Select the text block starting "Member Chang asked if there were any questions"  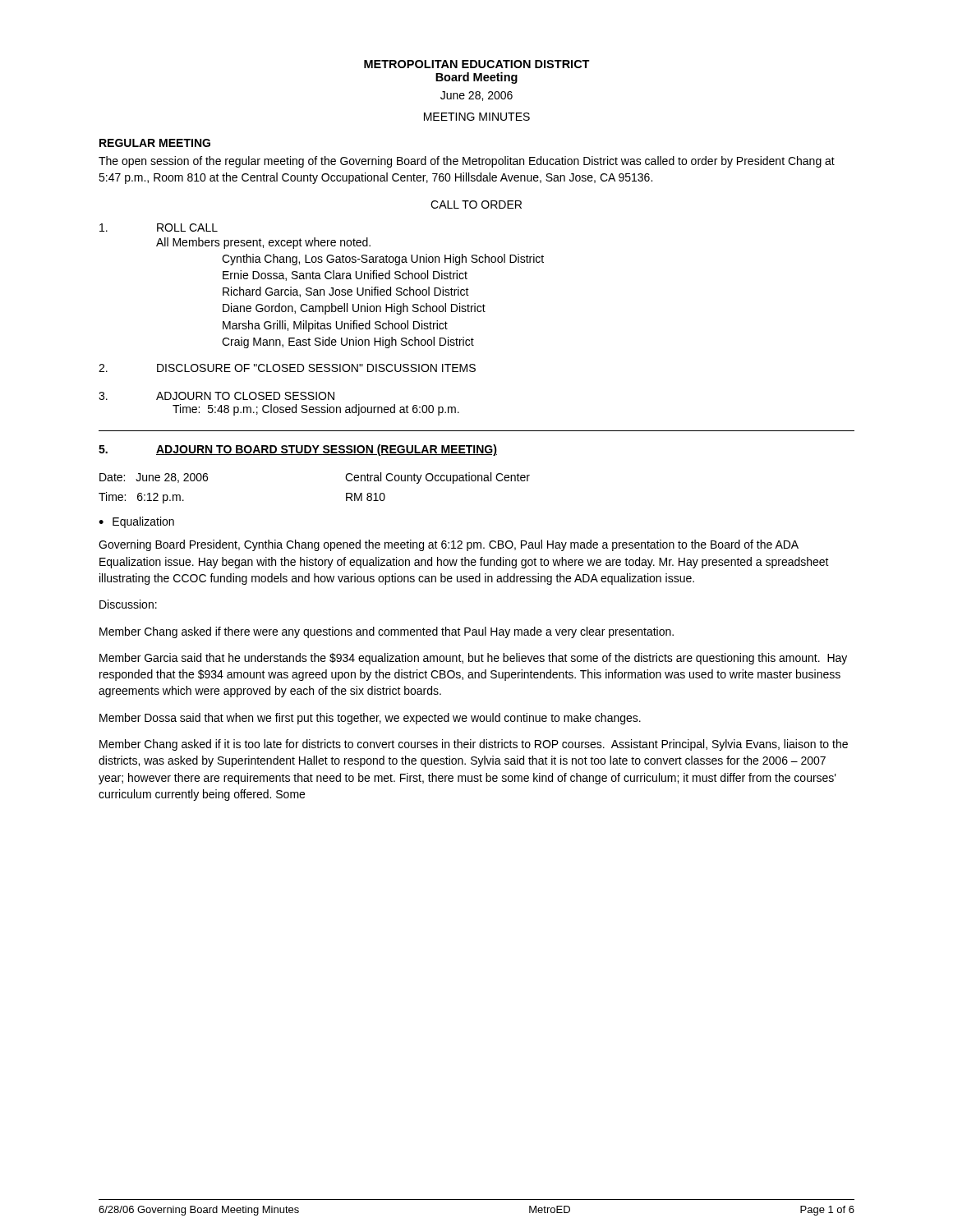[x=387, y=631]
